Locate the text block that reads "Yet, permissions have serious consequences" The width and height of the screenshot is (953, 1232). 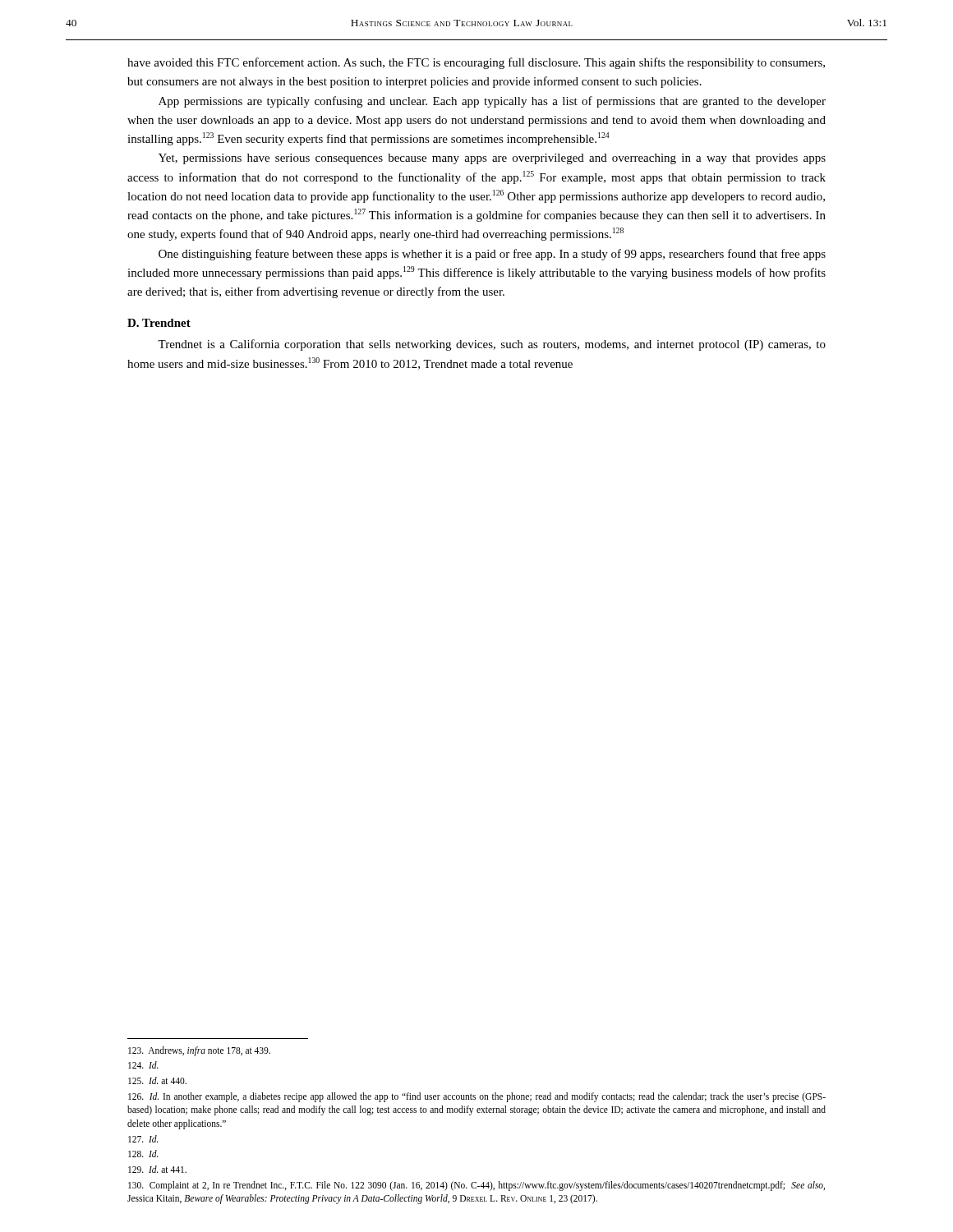tap(476, 197)
